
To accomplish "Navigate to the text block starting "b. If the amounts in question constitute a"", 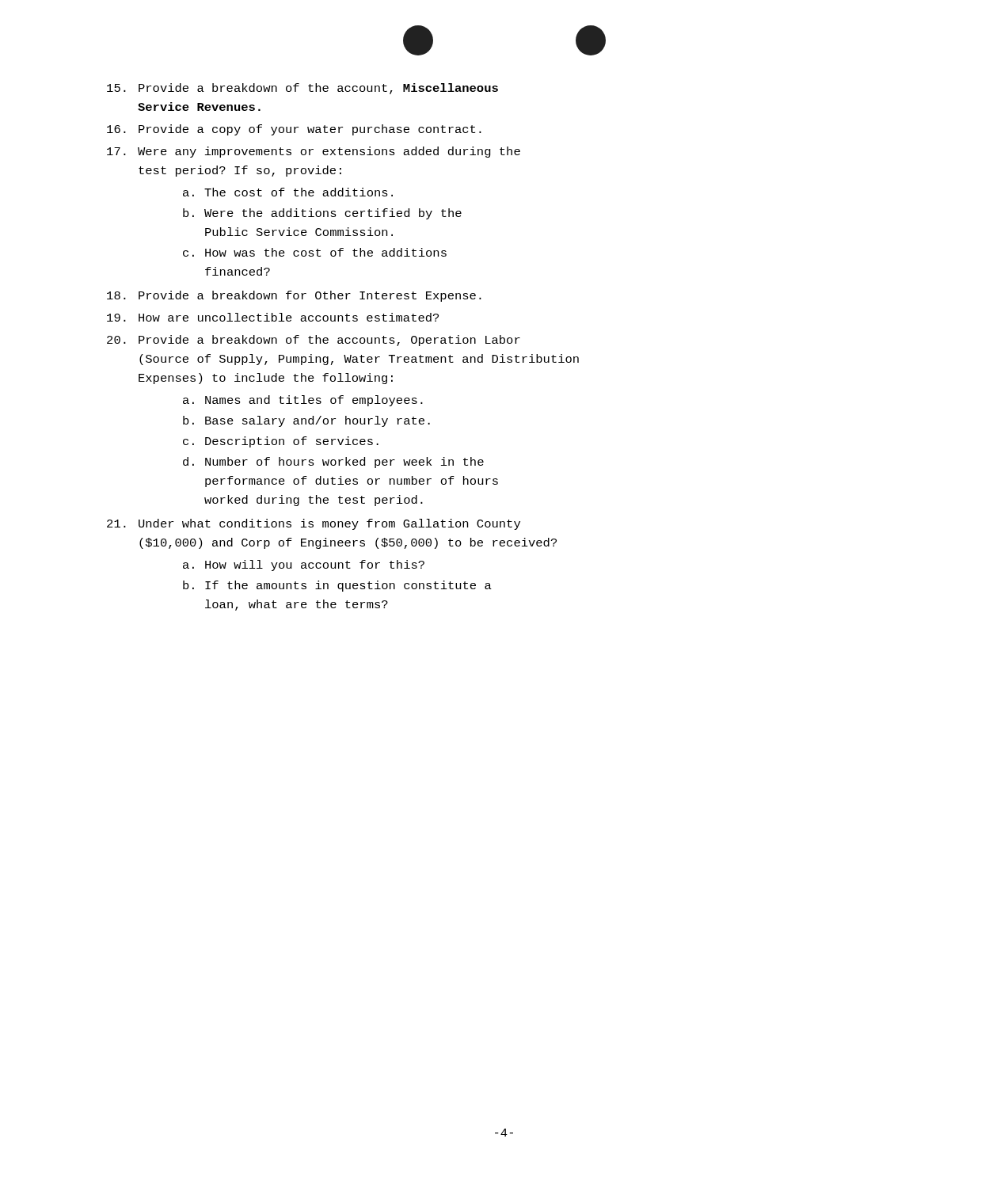I will tap(337, 586).
